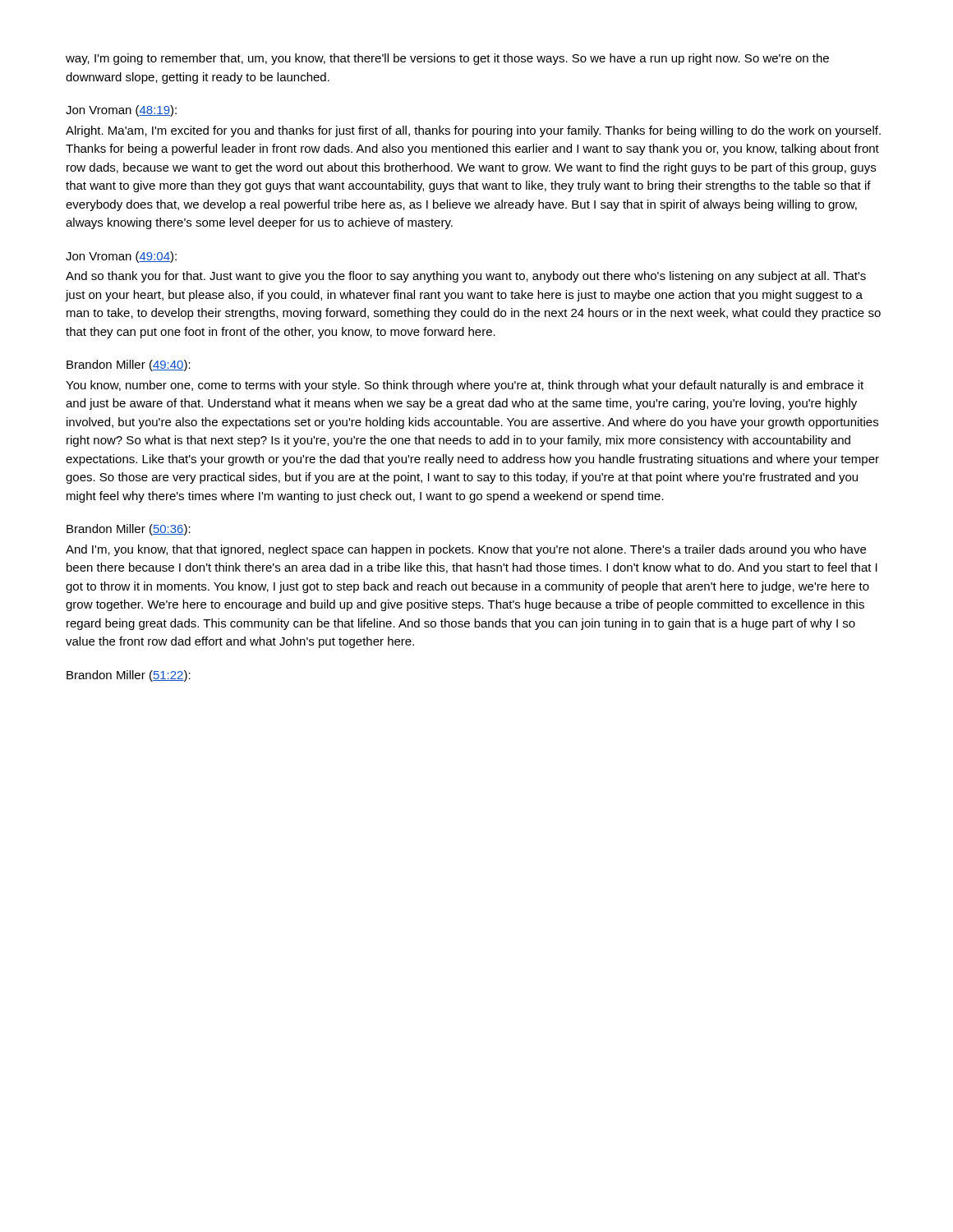Find the text block starting "And I'm, you know, that"
This screenshot has height=1232, width=953.
click(476, 595)
